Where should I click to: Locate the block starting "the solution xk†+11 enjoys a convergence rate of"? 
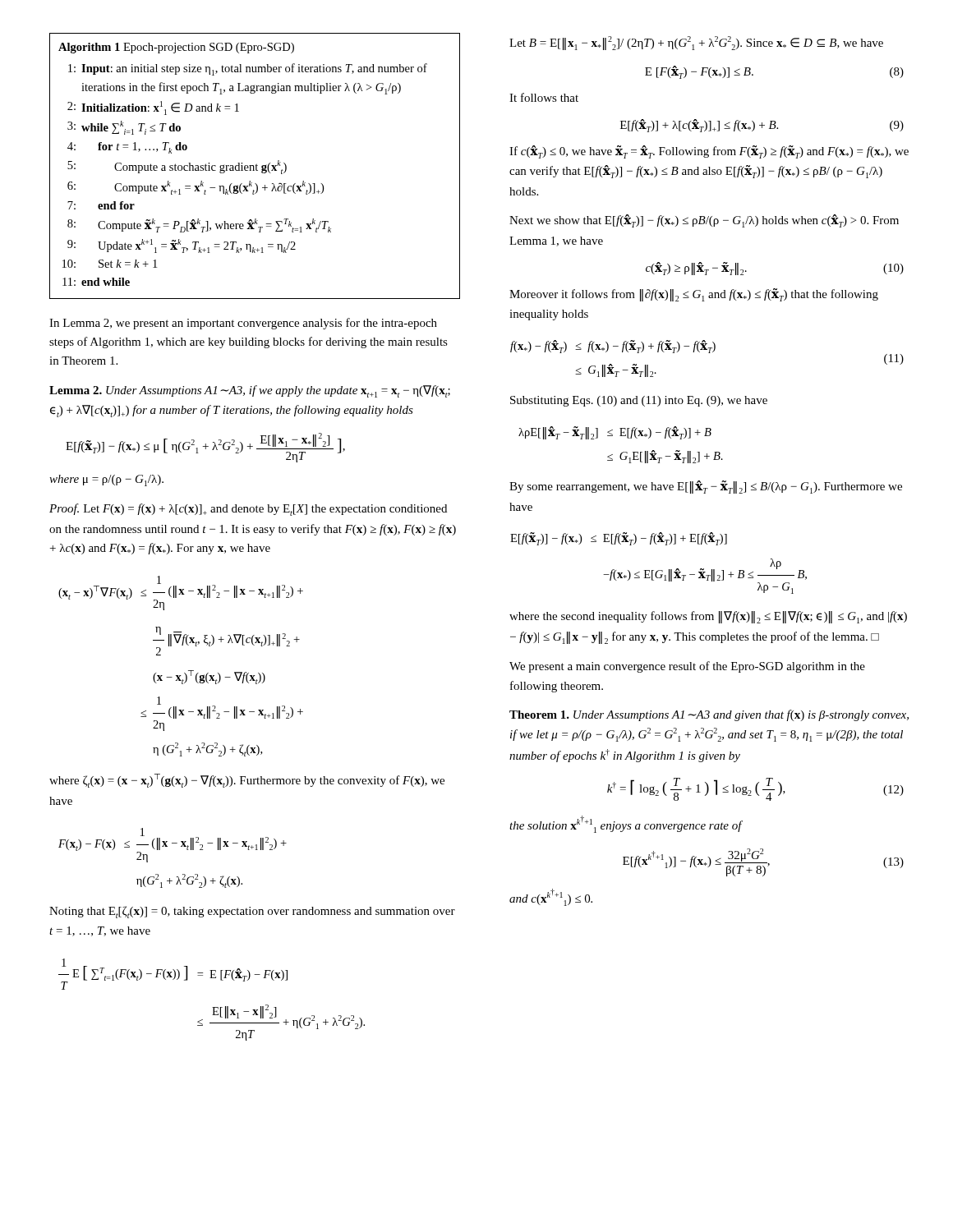tap(625, 824)
